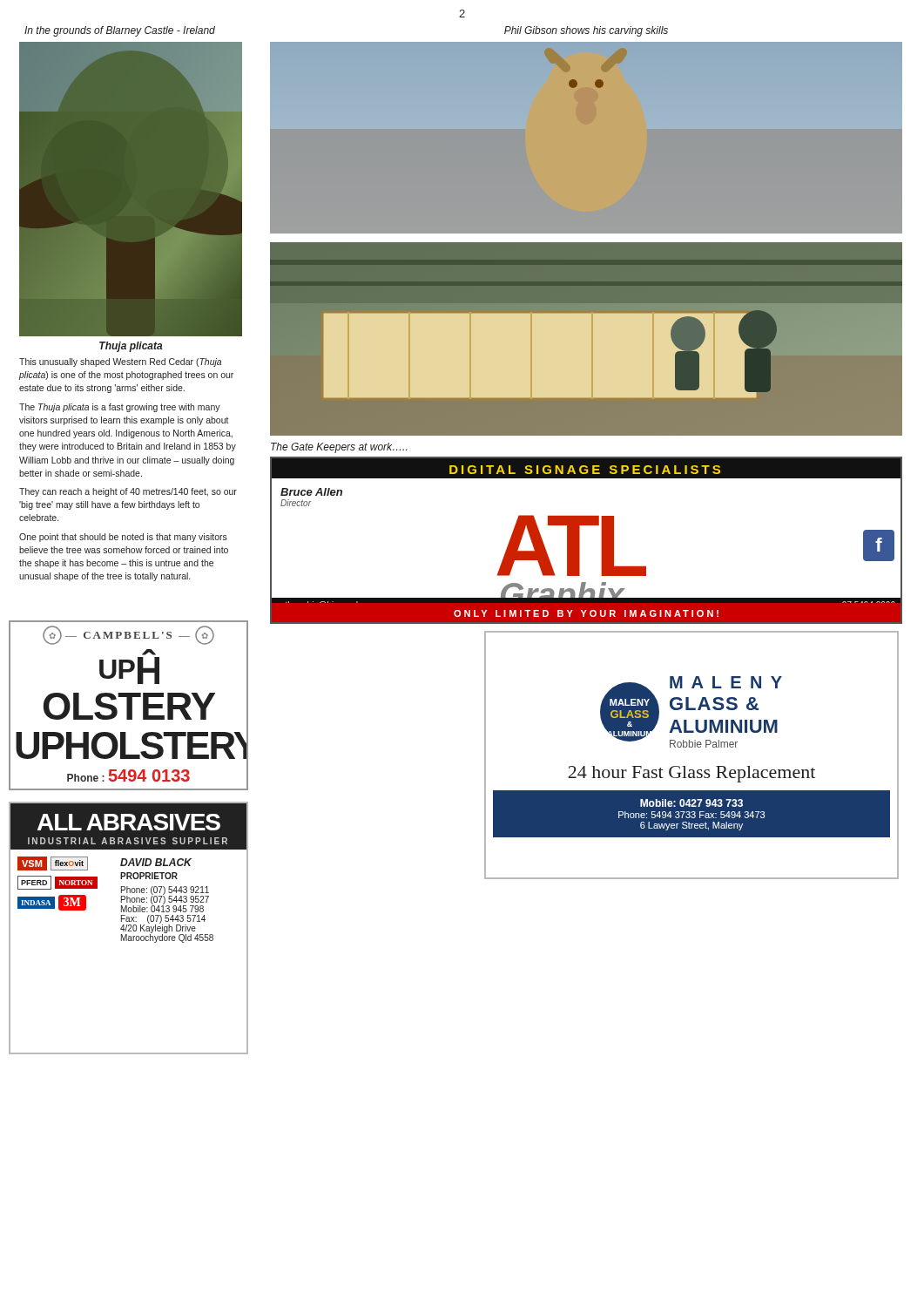
Task: Find the region starting "This unusually shaped Western Red"
Action: pyautogui.click(x=131, y=469)
